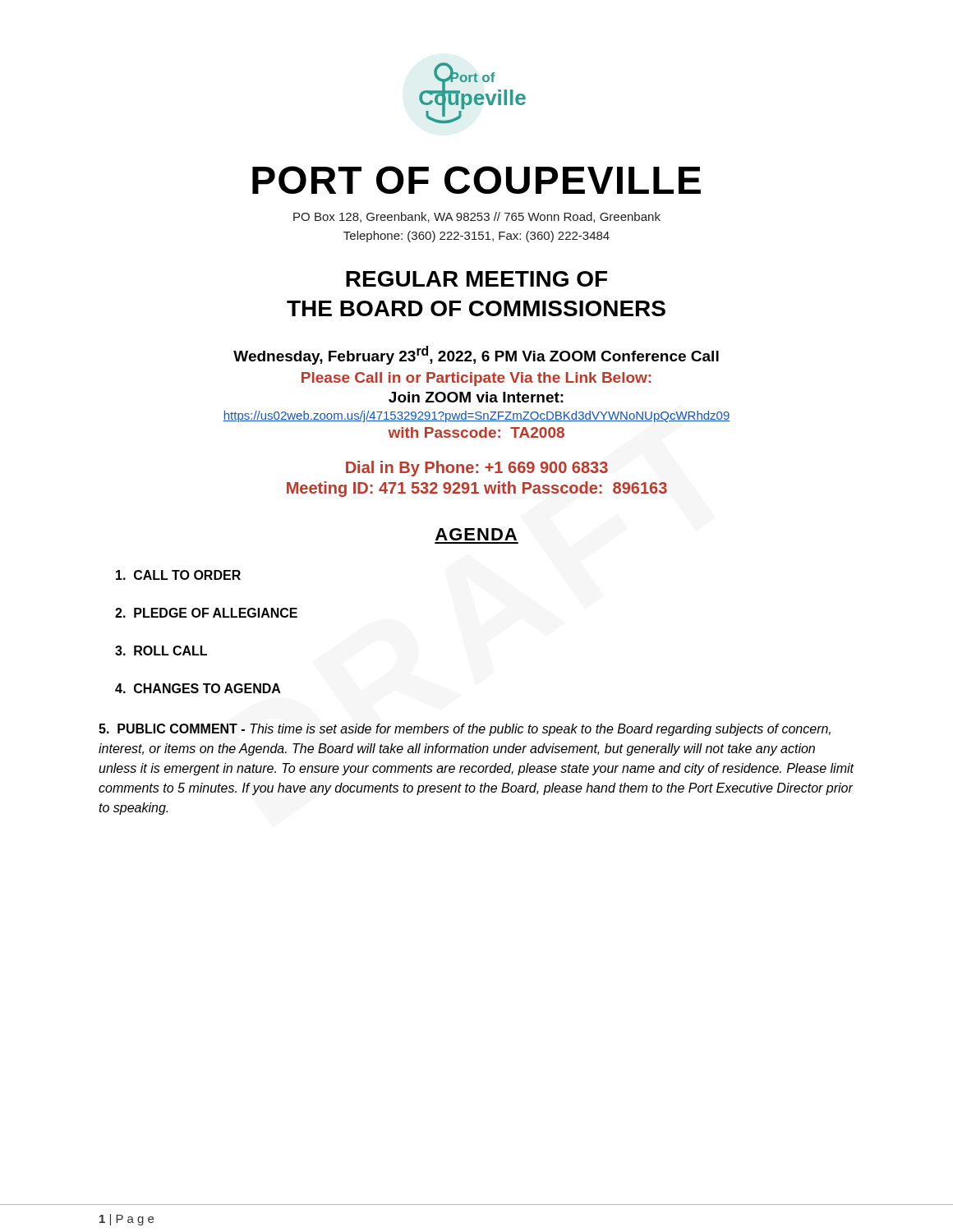
Task: Find the region starting "4. CHANGES TO AGENDA"
Action: [198, 689]
